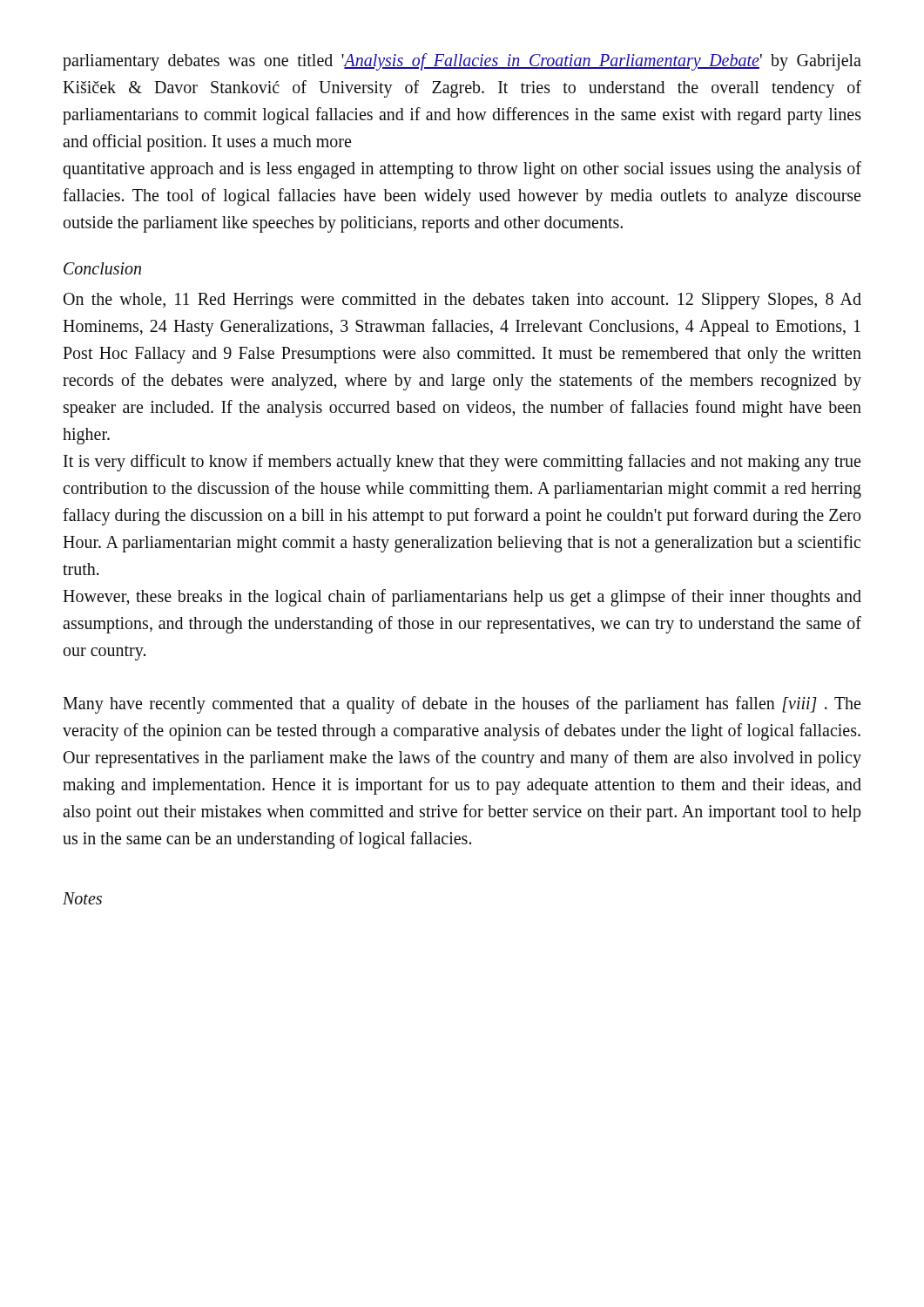Point to the passage starting "parliamentary debates was one"

[x=462, y=62]
